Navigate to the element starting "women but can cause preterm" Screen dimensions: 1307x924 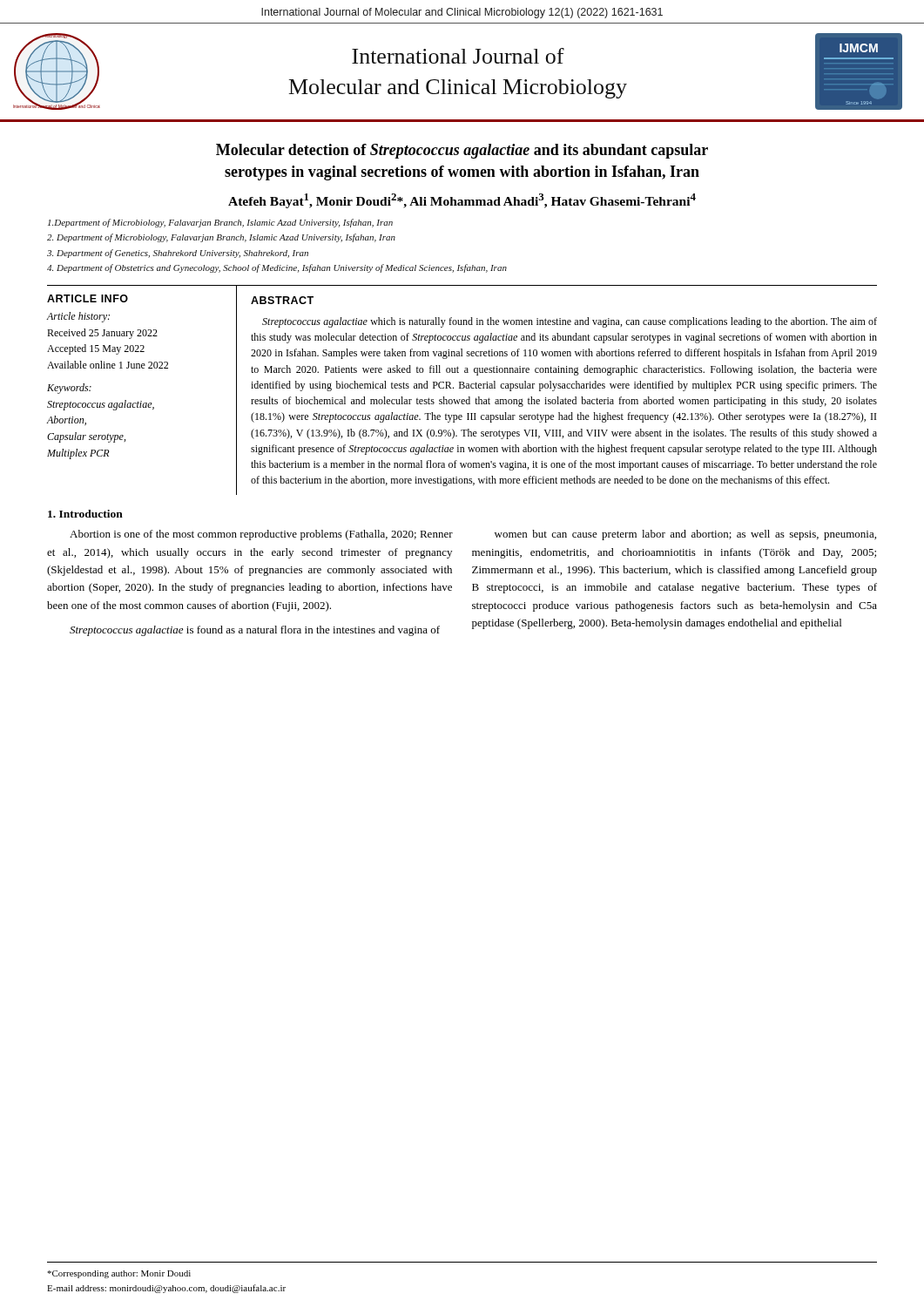pyautogui.click(x=674, y=579)
